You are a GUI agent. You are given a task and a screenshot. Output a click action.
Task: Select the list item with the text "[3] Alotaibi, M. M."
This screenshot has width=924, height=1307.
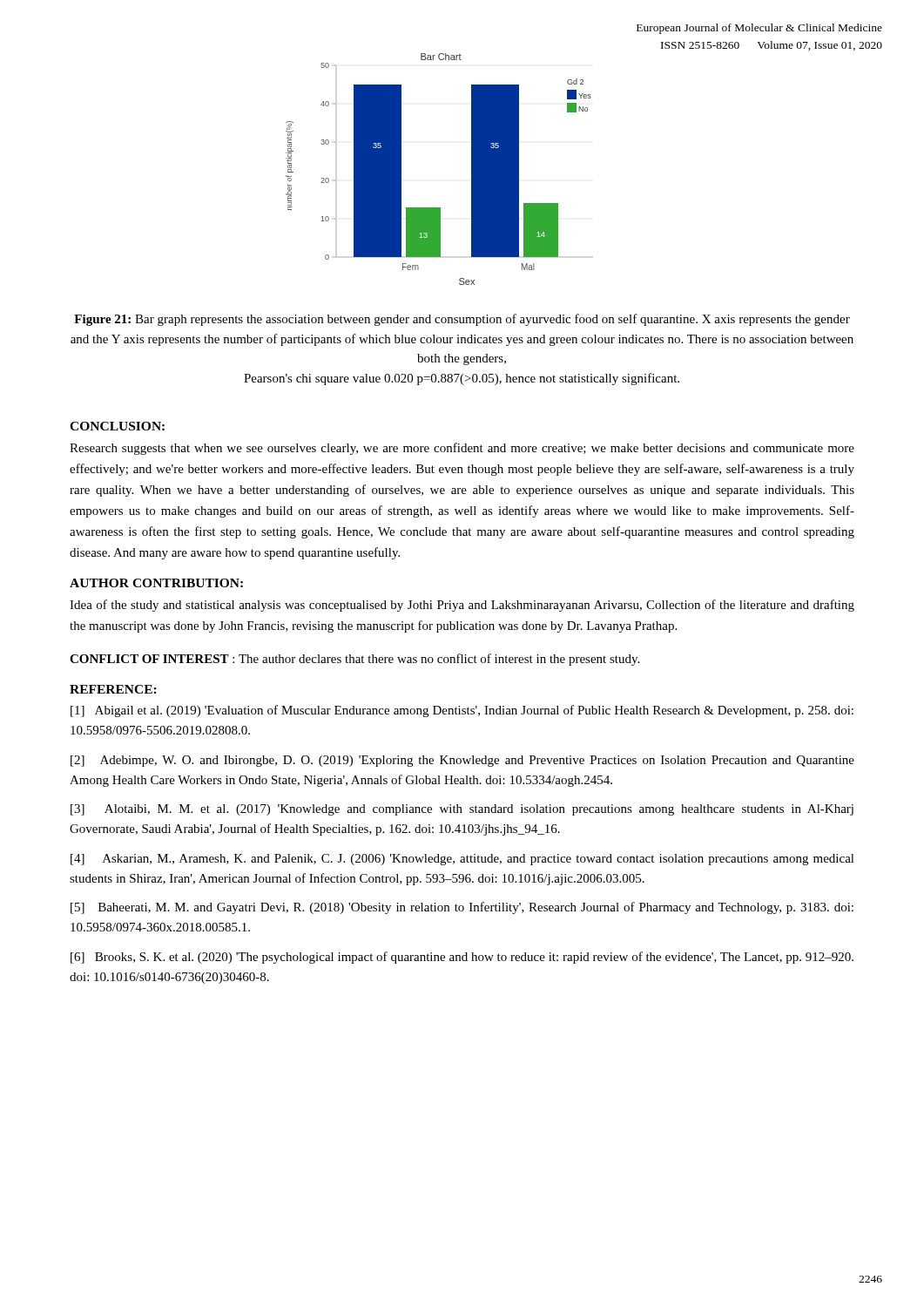(462, 819)
